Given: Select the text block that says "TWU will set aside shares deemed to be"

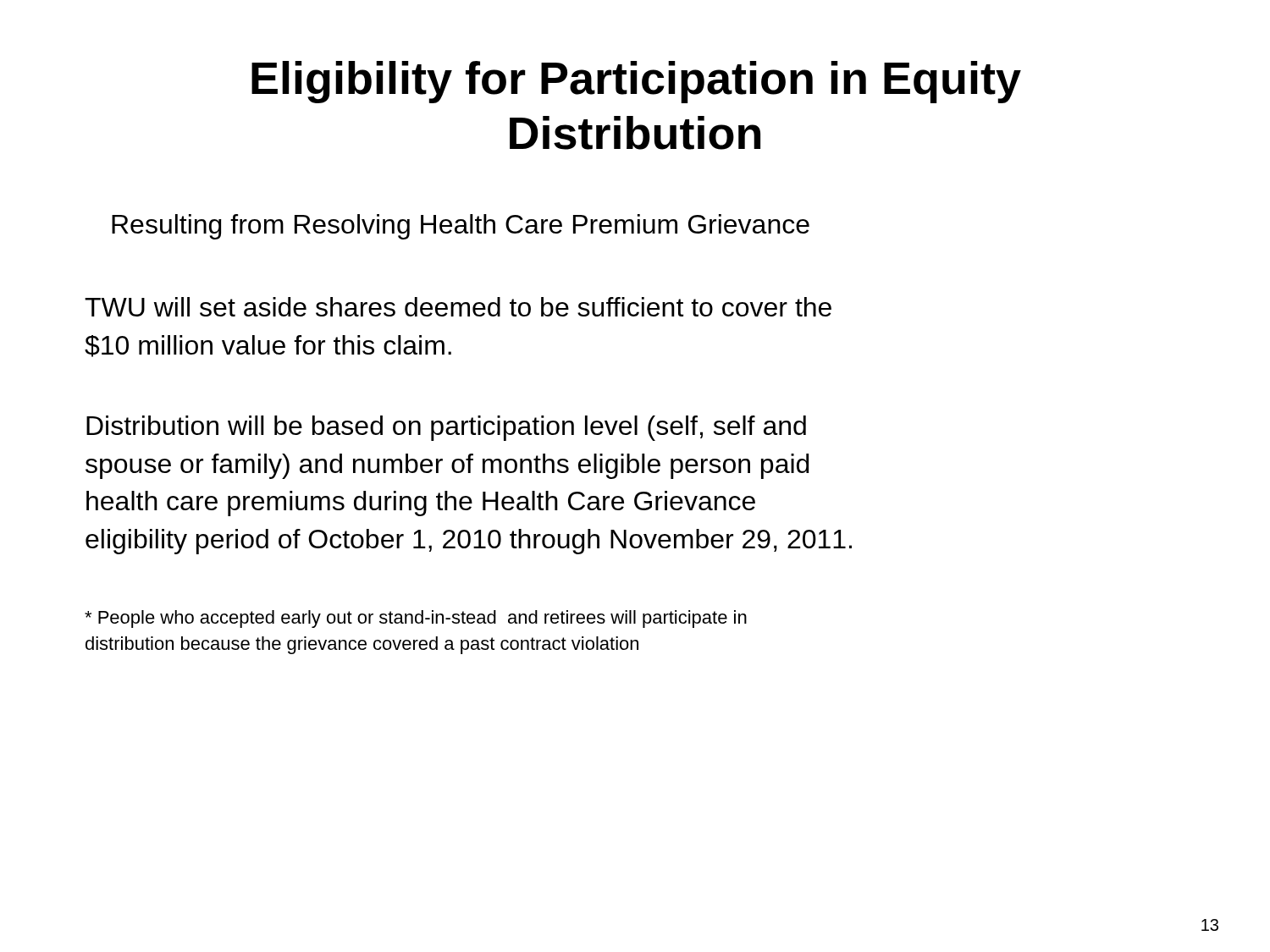Looking at the screenshot, I should (459, 326).
